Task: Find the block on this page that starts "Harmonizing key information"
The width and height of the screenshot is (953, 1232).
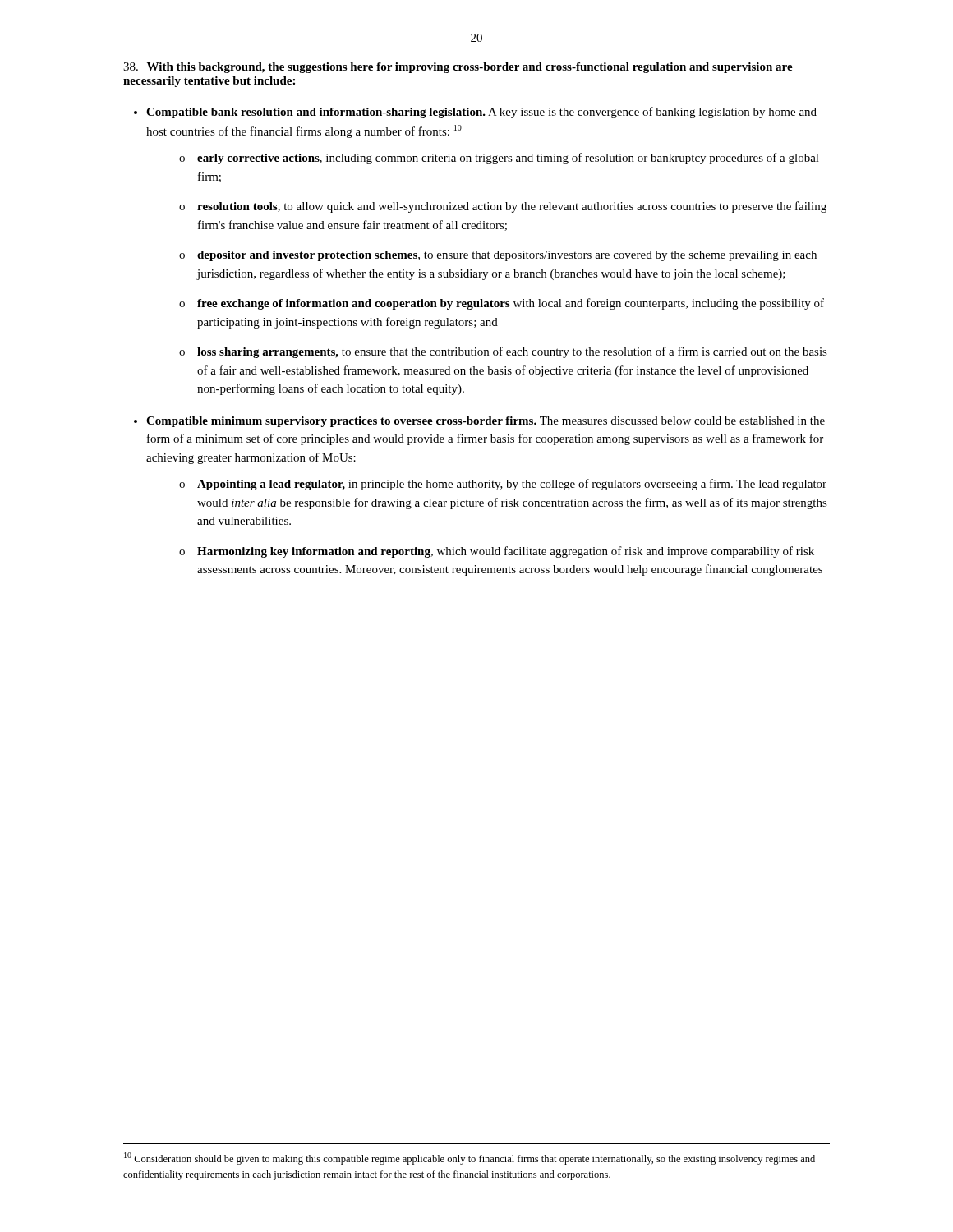Action: tap(510, 560)
